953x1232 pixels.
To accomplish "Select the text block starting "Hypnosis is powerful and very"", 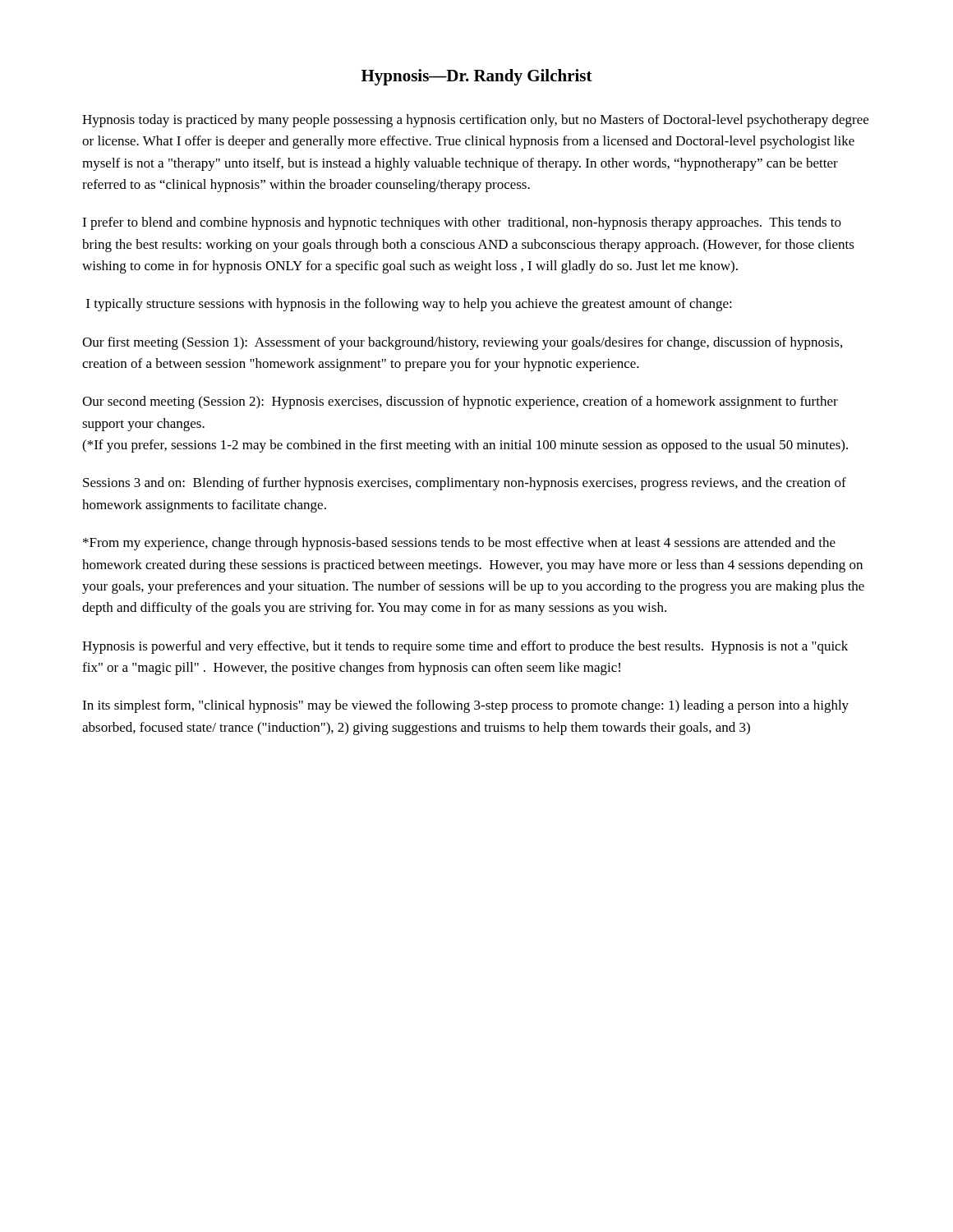I will (465, 656).
